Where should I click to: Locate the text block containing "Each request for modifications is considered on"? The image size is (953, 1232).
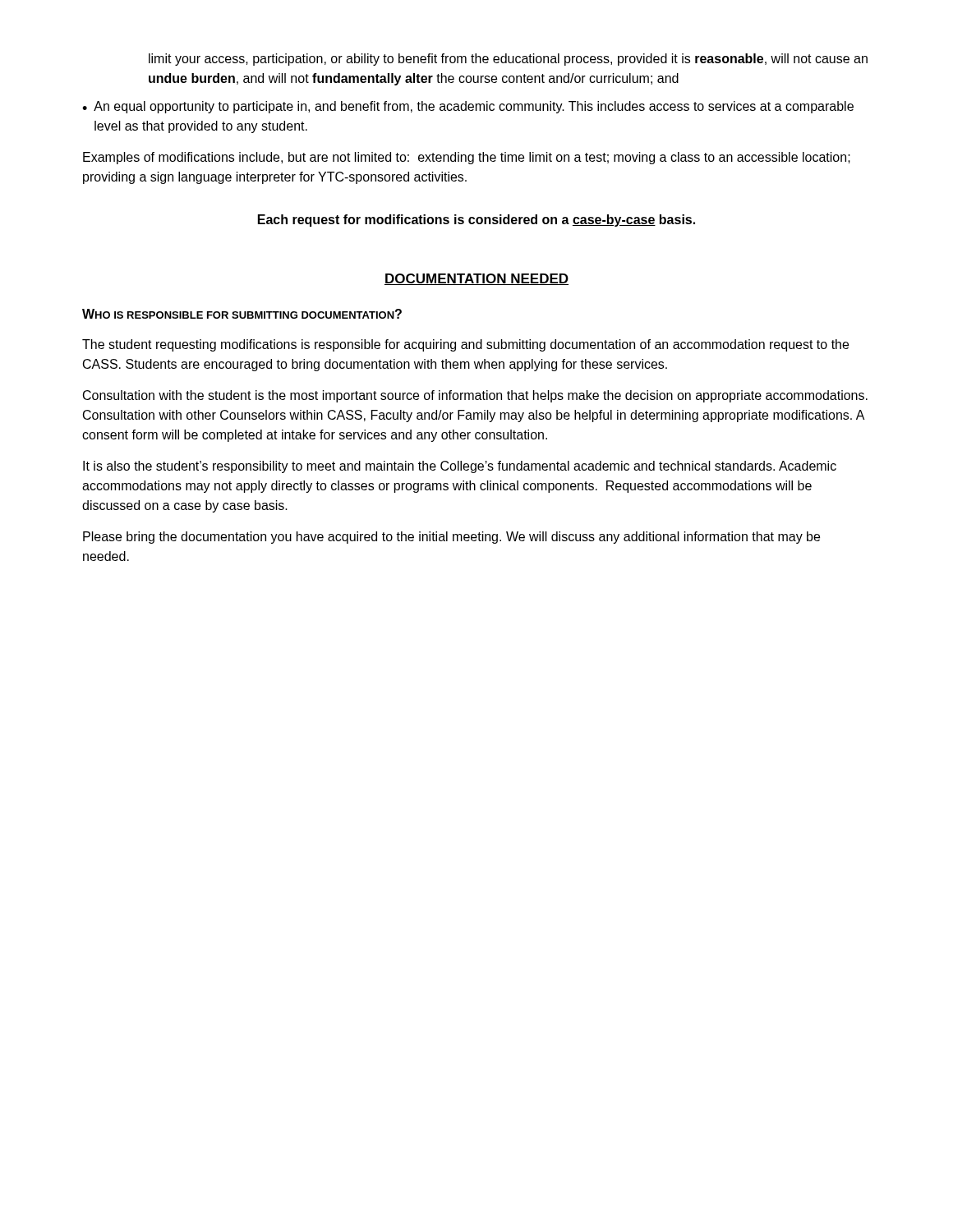click(476, 220)
